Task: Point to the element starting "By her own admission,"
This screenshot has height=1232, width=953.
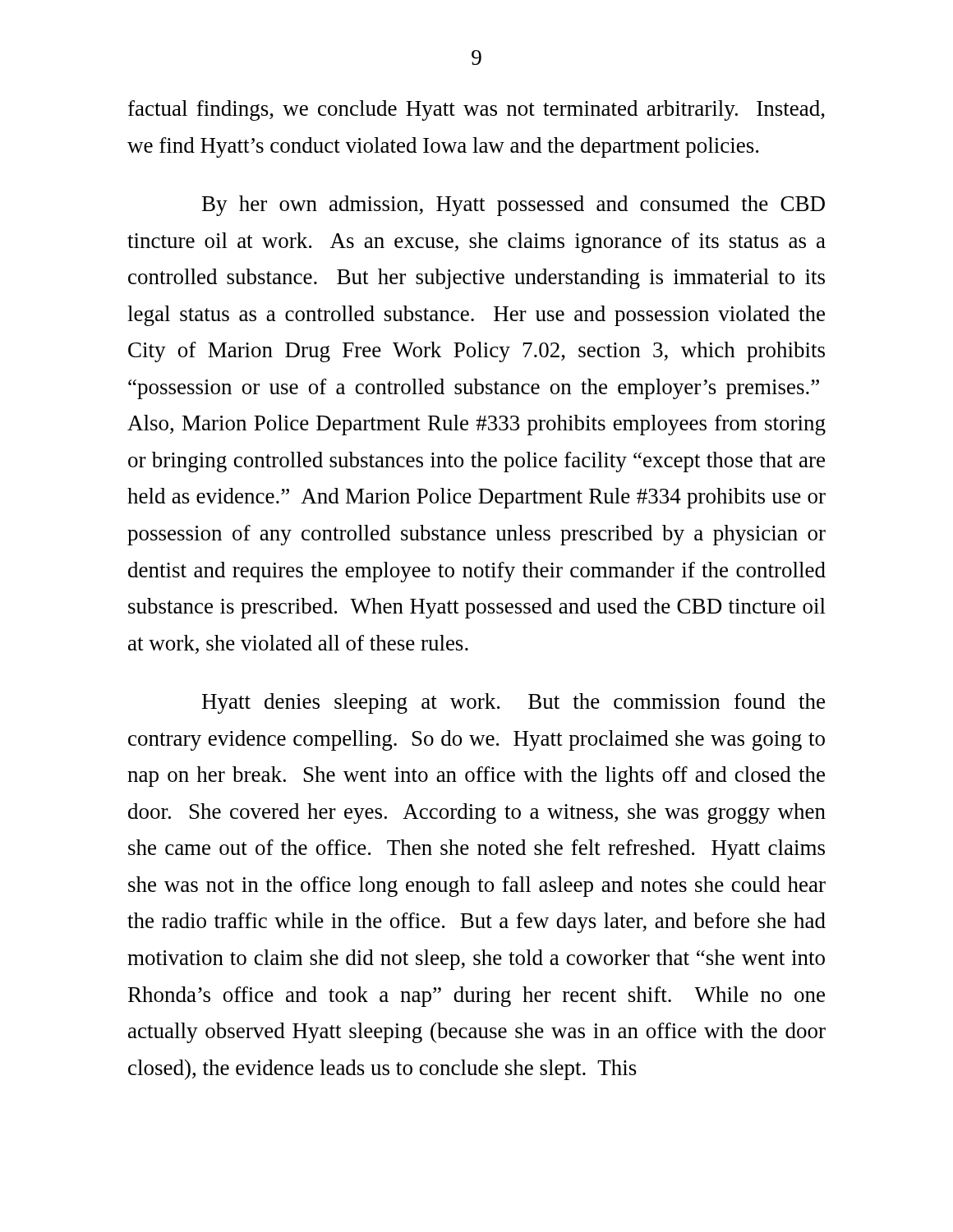Action: (x=476, y=423)
